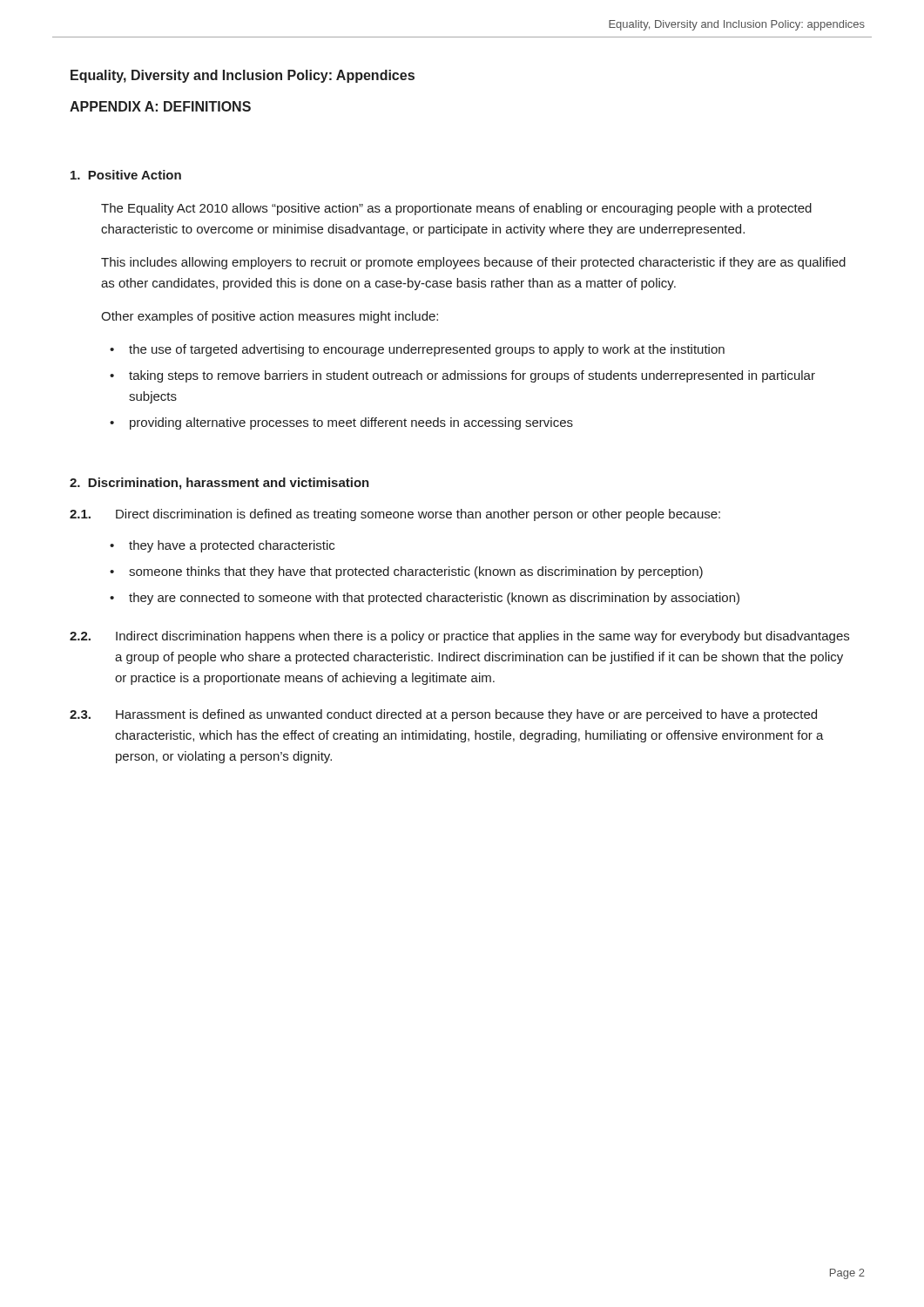Screen dimensions: 1307x924
Task: Find the block on this page that starts "the use of targeted advertising"
Action: (x=427, y=349)
